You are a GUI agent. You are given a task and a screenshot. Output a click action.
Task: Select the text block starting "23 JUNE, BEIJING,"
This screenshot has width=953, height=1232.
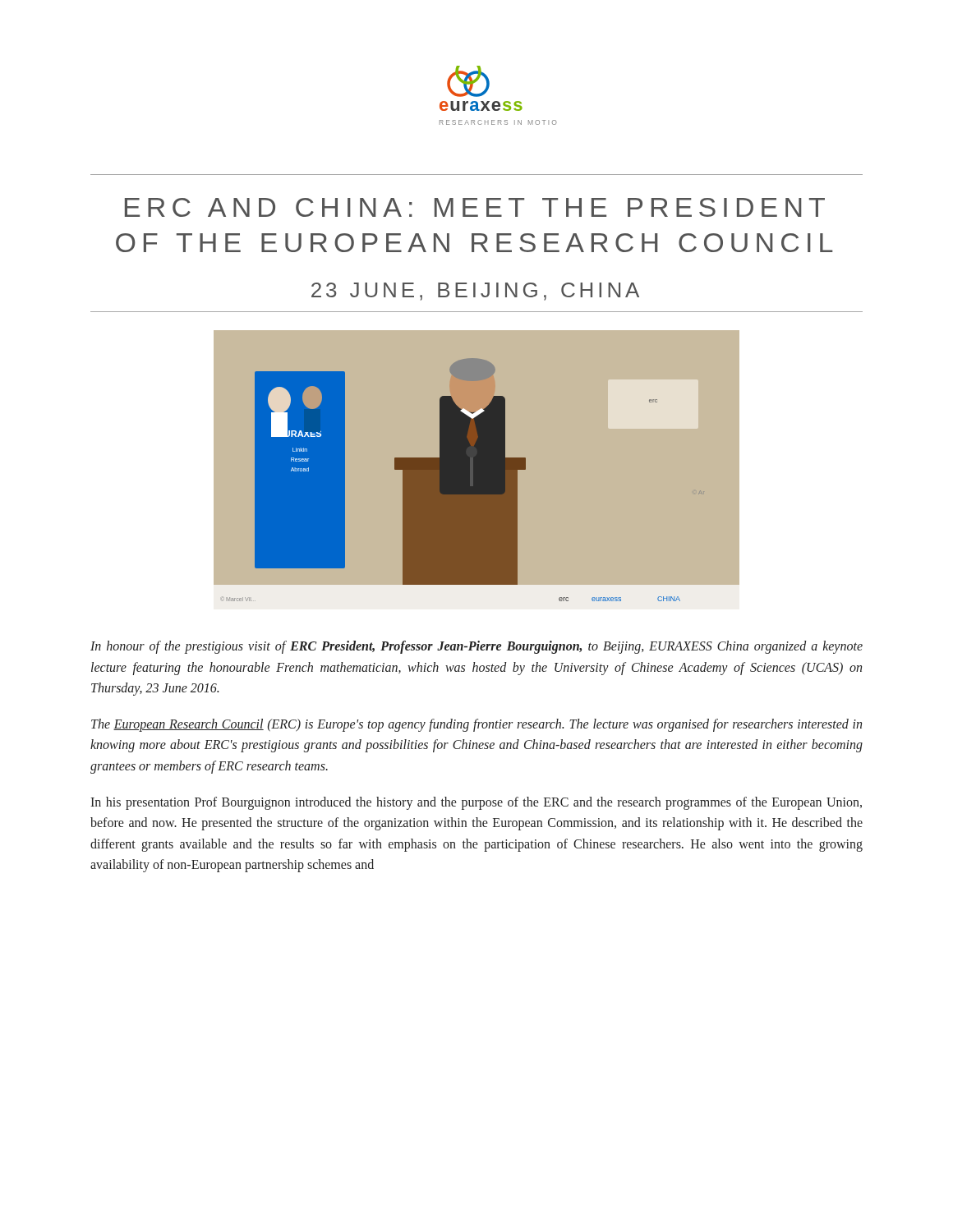tap(476, 290)
